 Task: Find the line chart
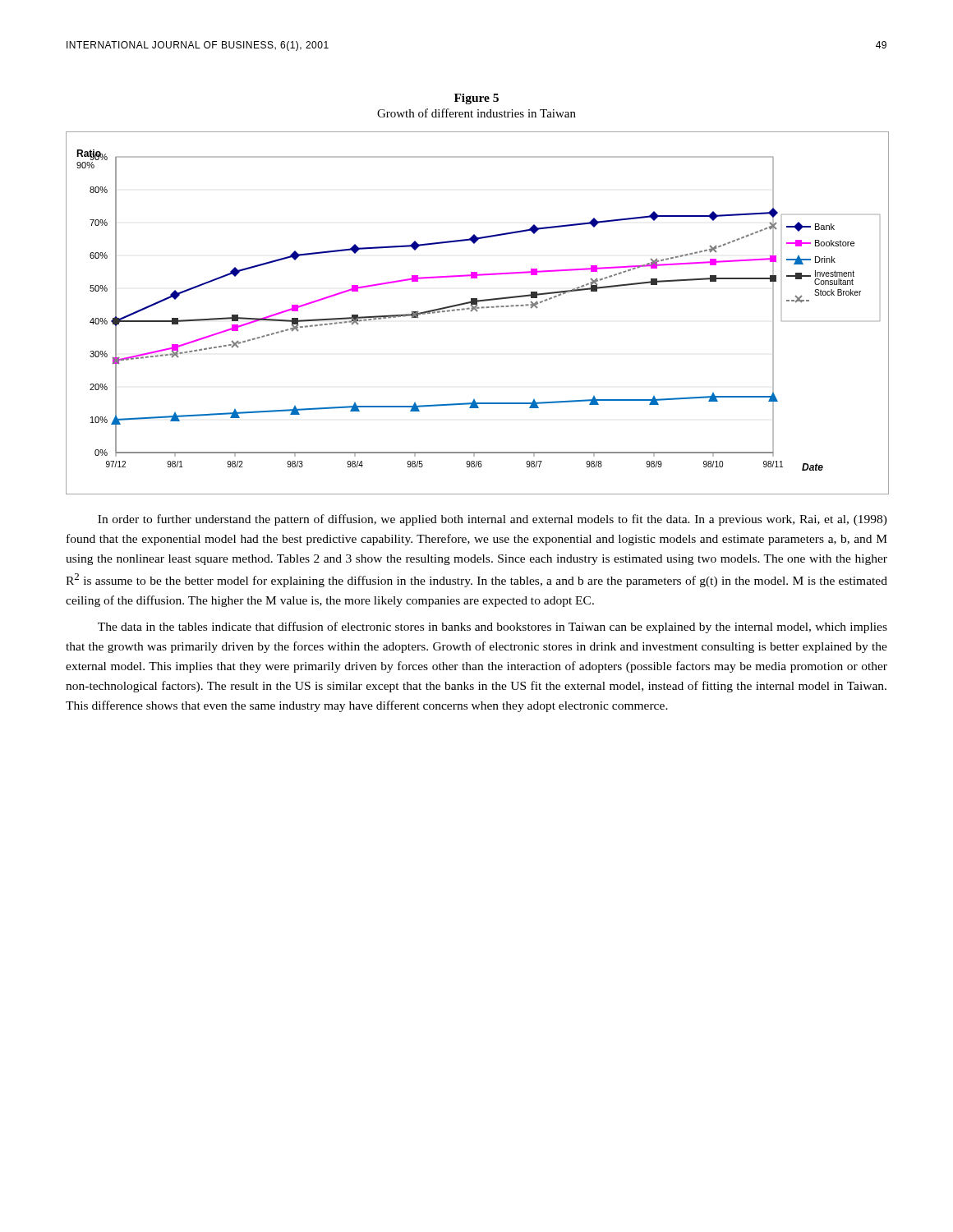tap(476, 313)
